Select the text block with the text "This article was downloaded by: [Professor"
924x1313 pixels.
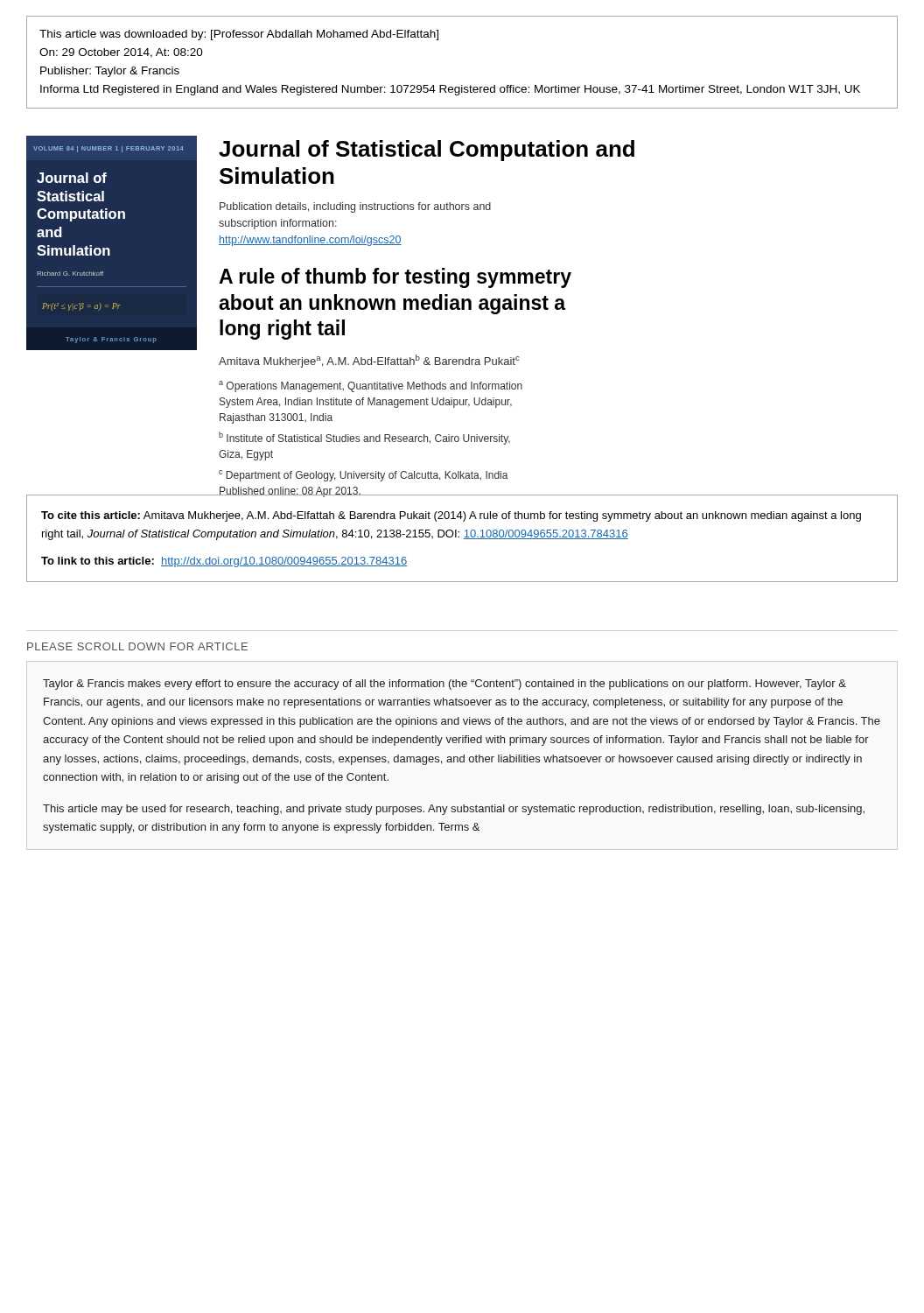239,35
